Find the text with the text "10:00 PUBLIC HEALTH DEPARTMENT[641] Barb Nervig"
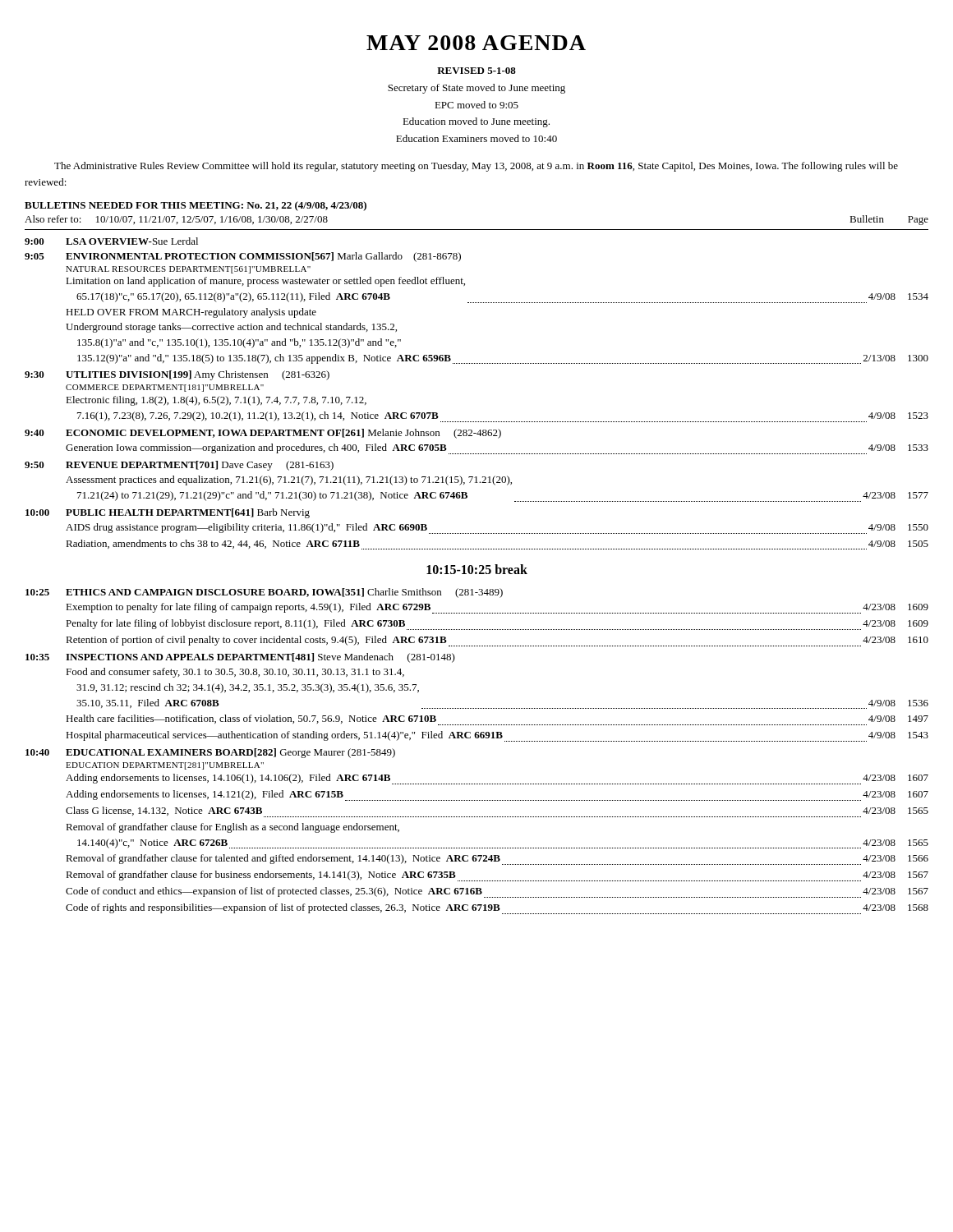 168,513
